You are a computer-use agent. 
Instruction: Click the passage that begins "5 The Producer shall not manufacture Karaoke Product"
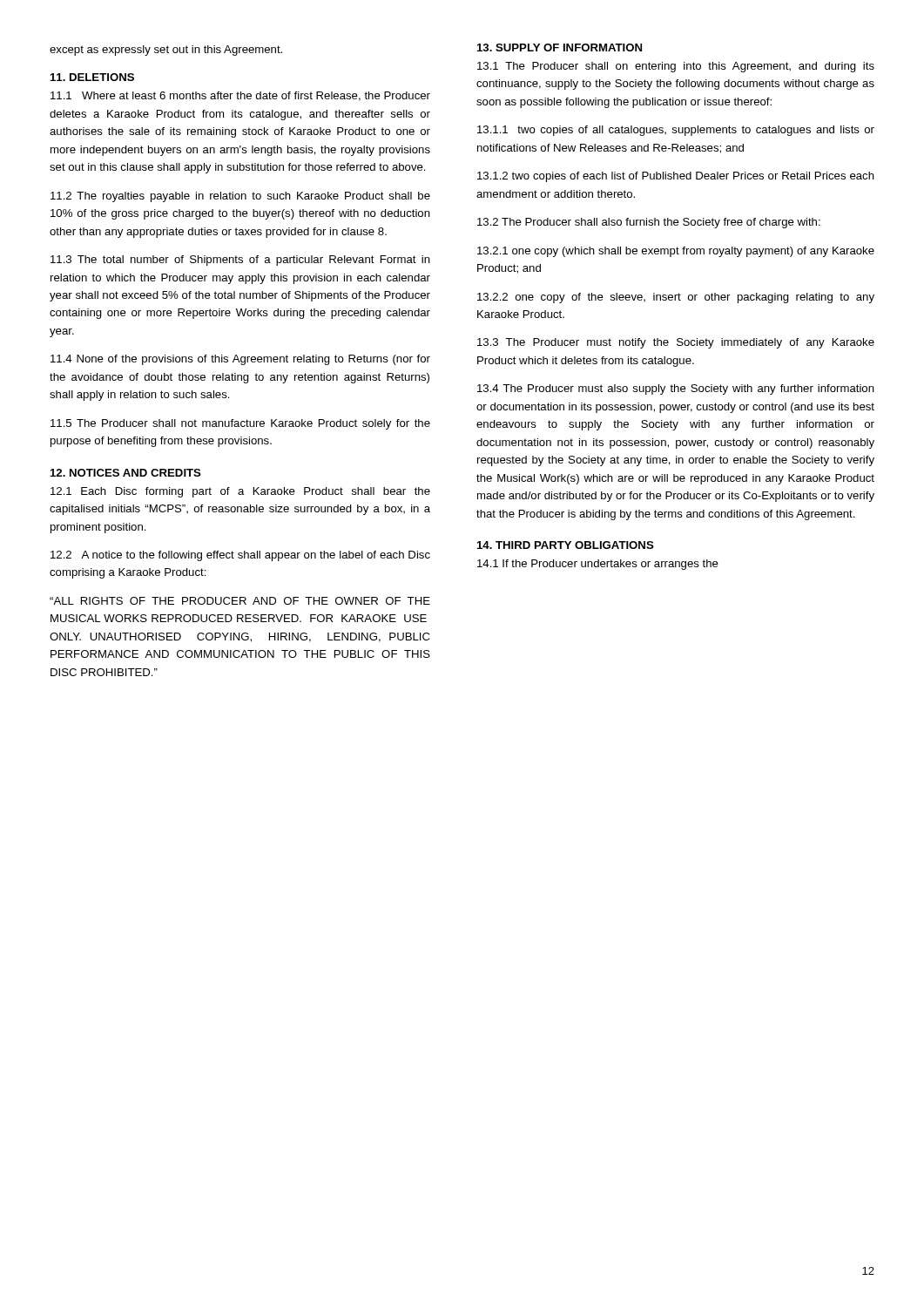[240, 432]
